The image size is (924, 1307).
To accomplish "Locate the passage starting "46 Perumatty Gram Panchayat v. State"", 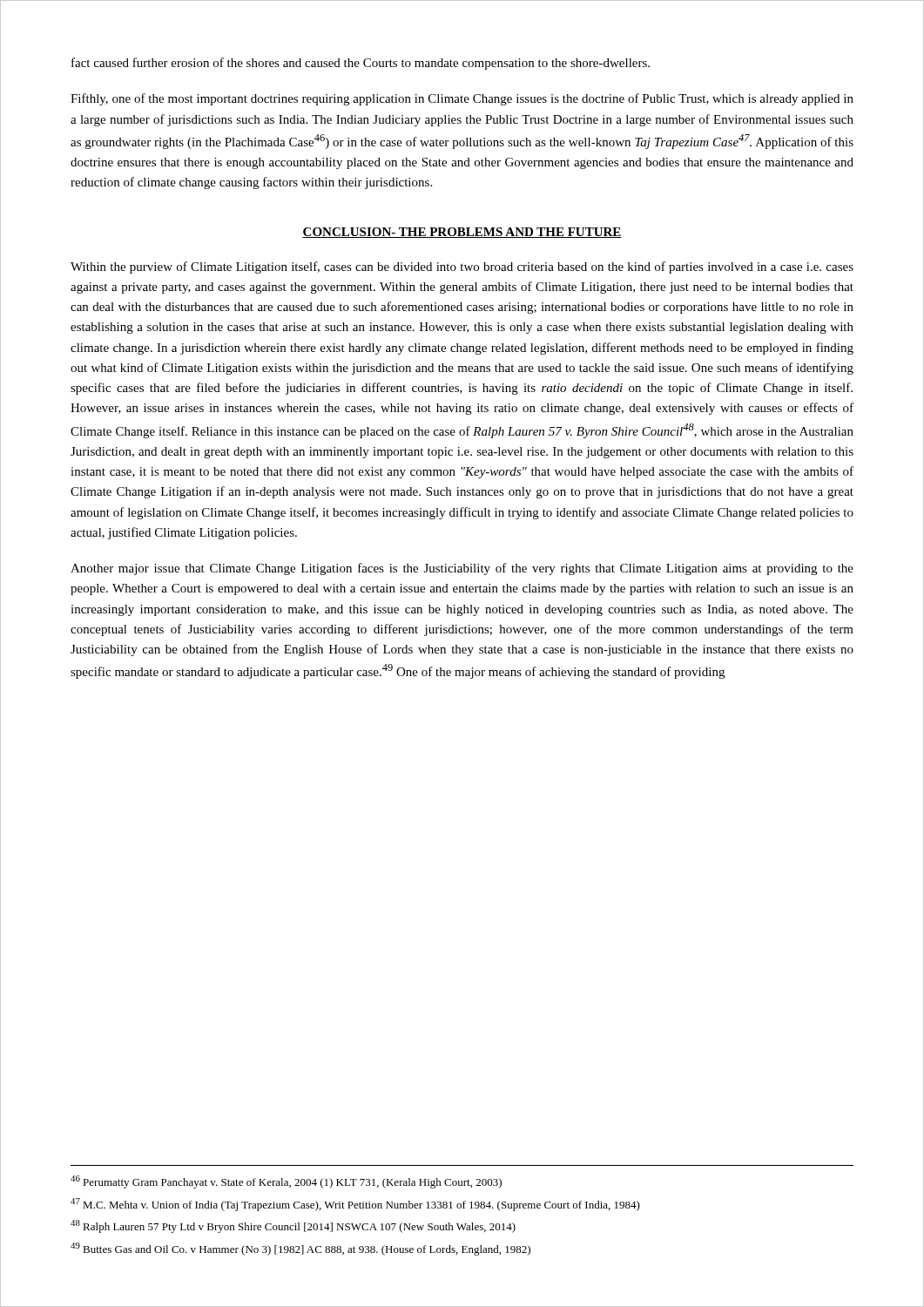I will (286, 1180).
